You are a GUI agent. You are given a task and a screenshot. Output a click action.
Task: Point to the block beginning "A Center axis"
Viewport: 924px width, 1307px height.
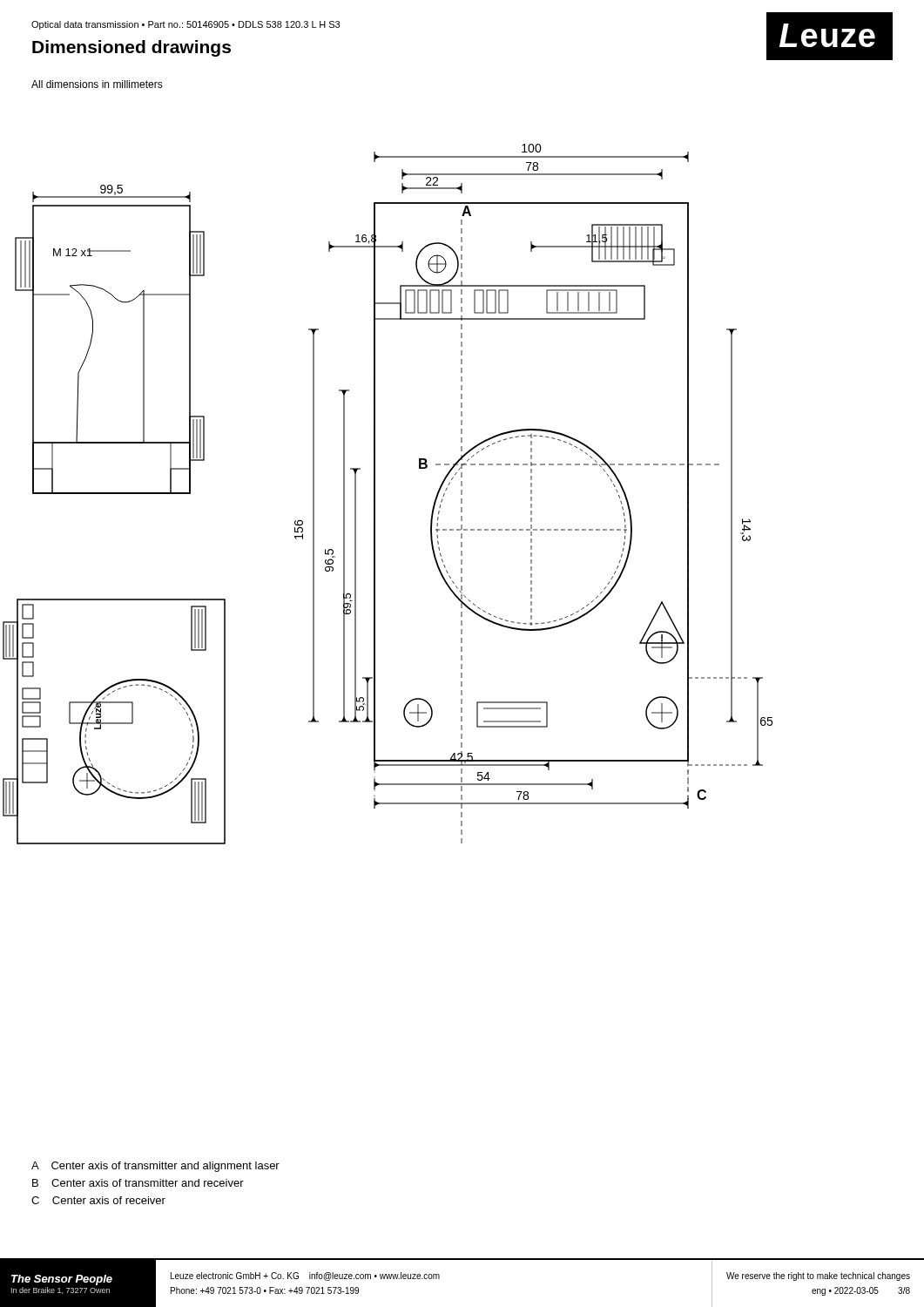click(x=155, y=1165)
